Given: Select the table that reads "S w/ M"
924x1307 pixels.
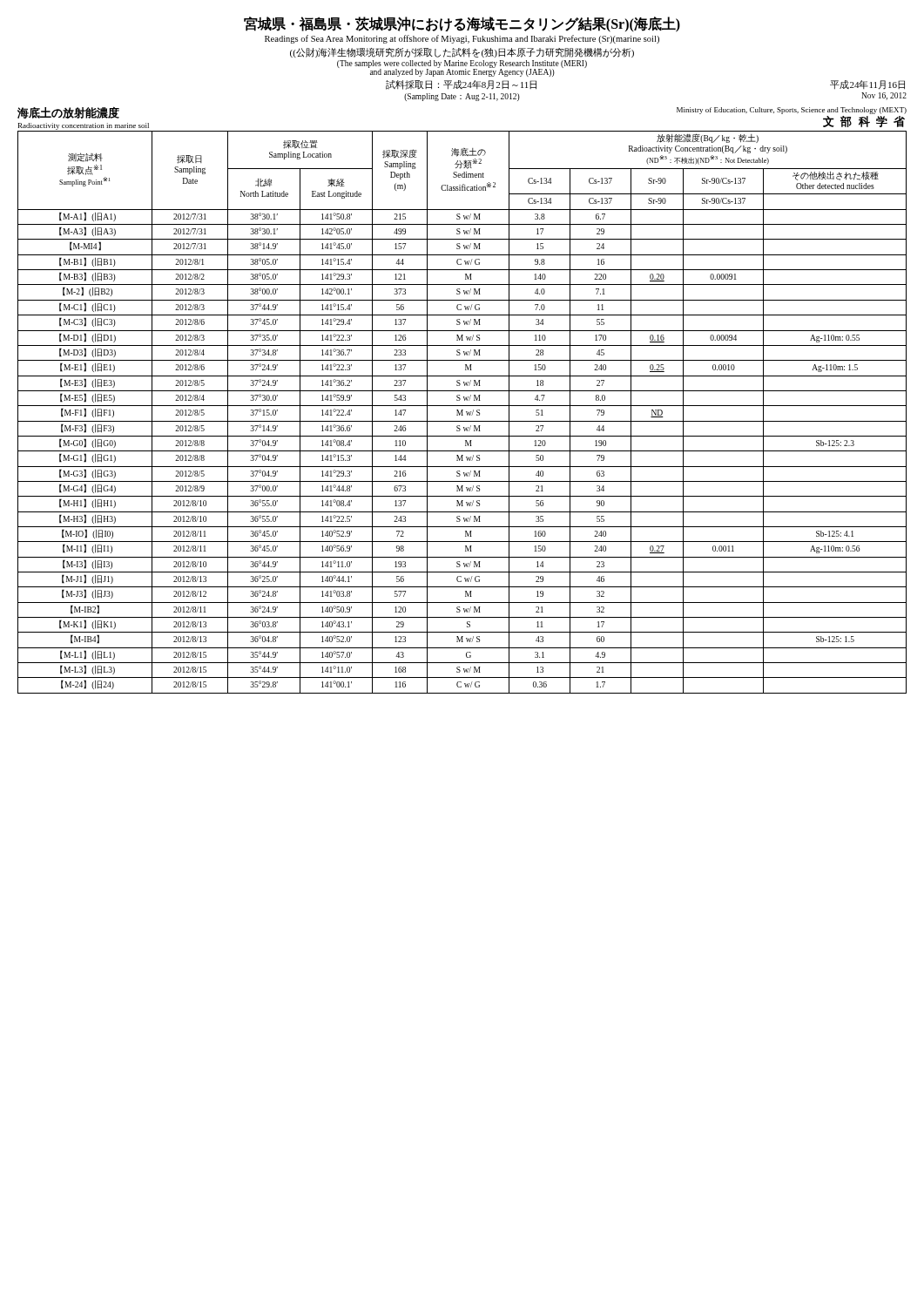Looking at the screenshot, I should 462,412.
